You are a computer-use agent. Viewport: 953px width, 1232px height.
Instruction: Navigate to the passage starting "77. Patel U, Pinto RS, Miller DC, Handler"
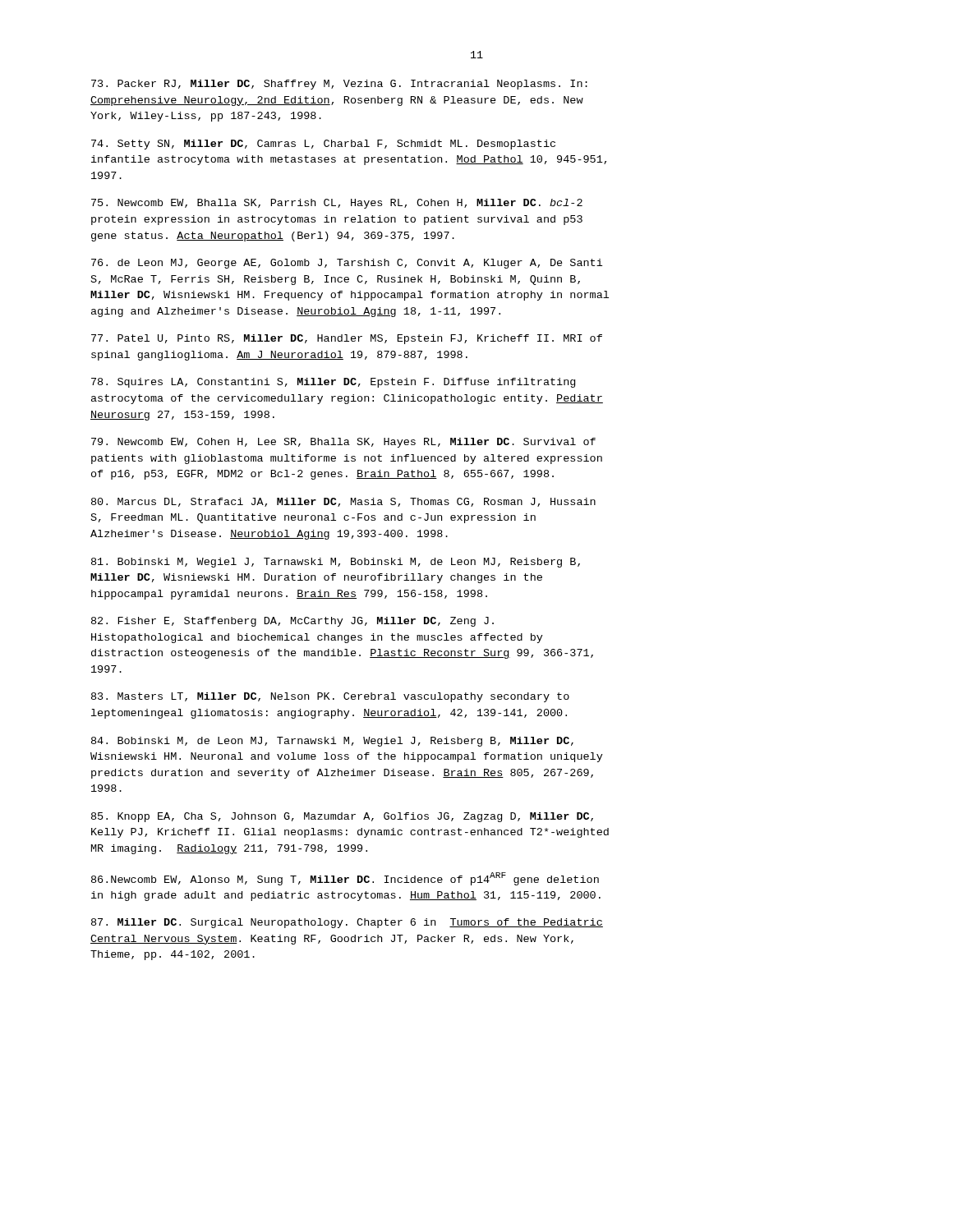pos(347,347)
